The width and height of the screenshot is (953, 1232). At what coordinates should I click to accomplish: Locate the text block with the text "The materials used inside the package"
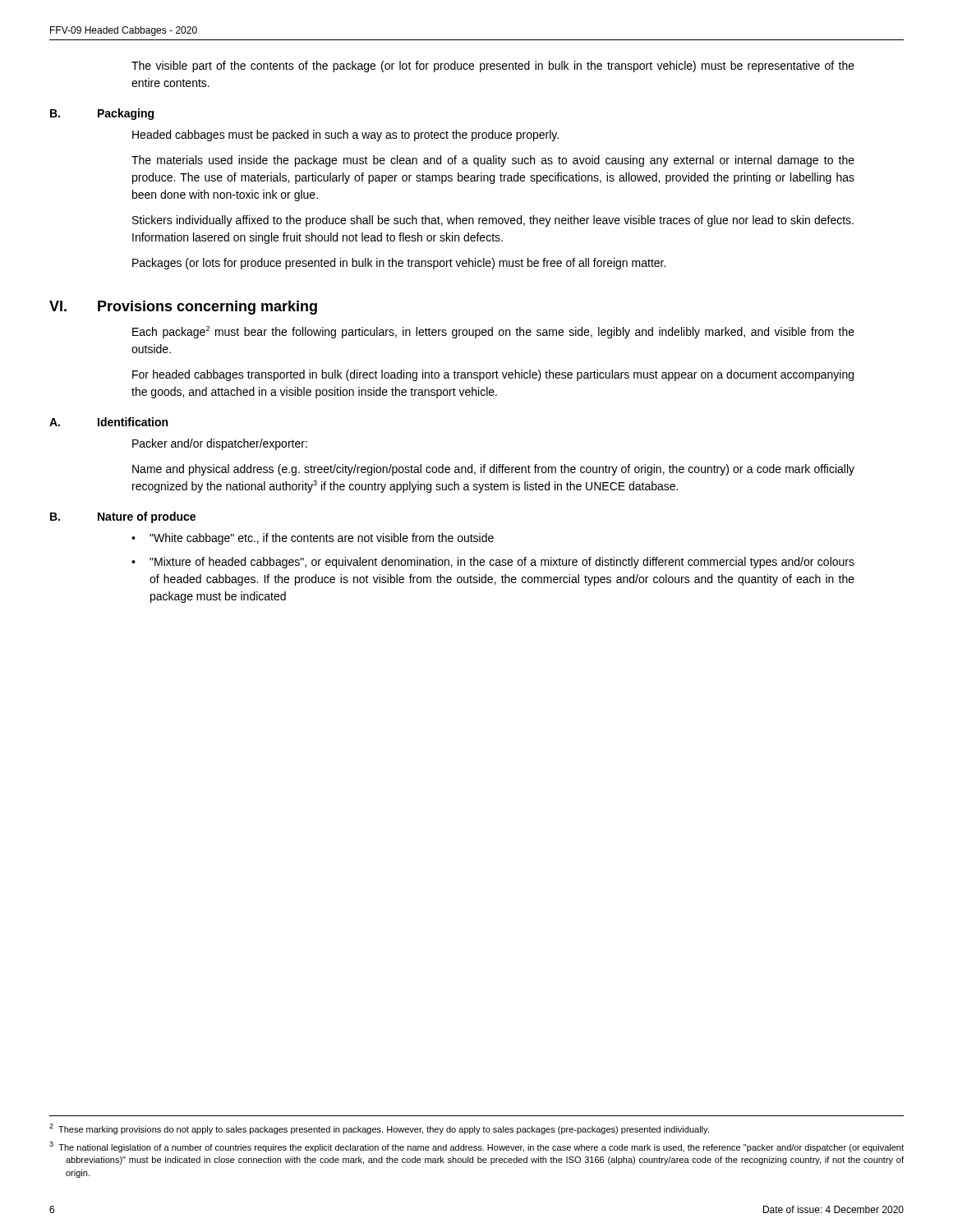pos(493,178)
